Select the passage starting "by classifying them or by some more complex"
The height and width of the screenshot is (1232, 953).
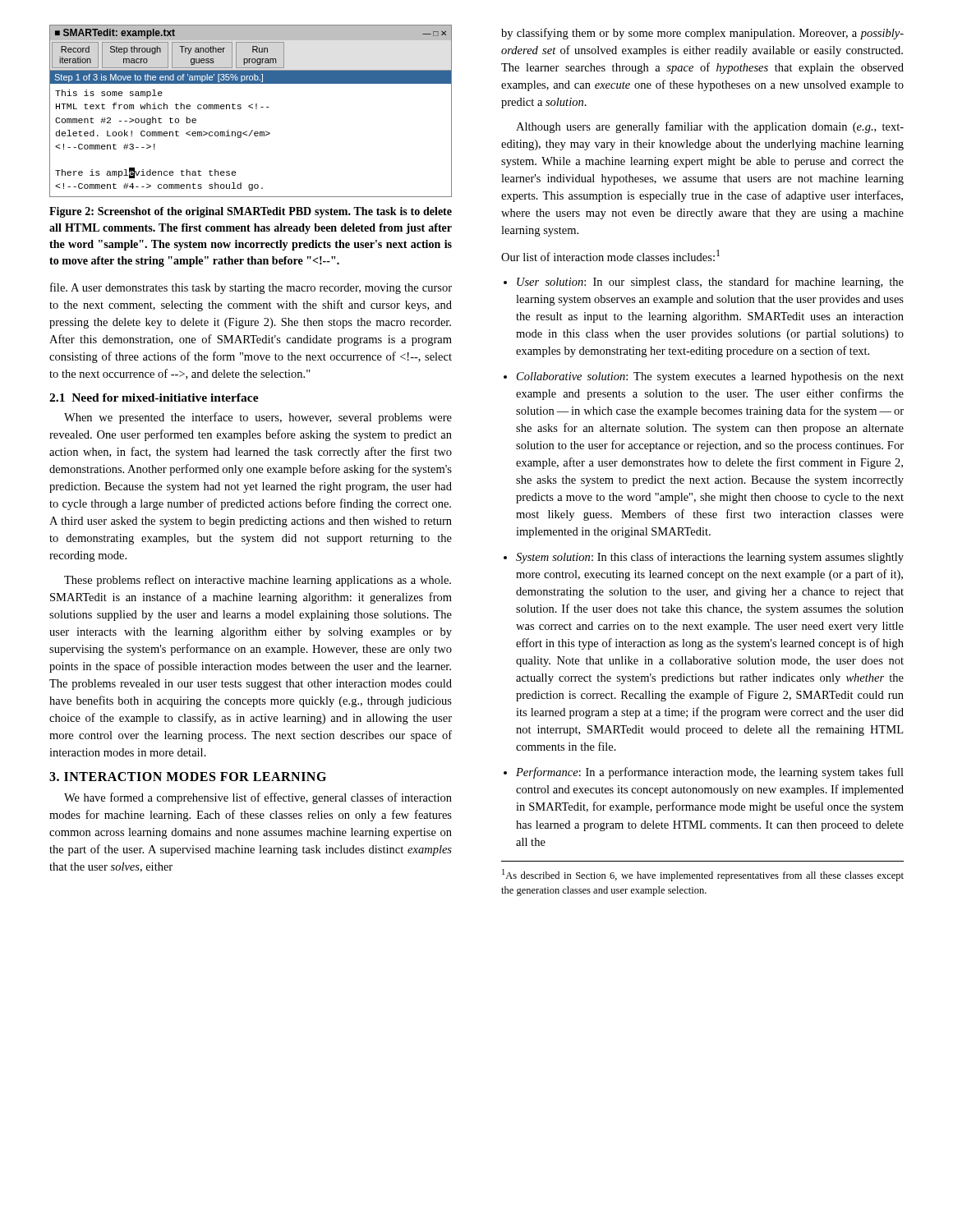click(702, 68)
